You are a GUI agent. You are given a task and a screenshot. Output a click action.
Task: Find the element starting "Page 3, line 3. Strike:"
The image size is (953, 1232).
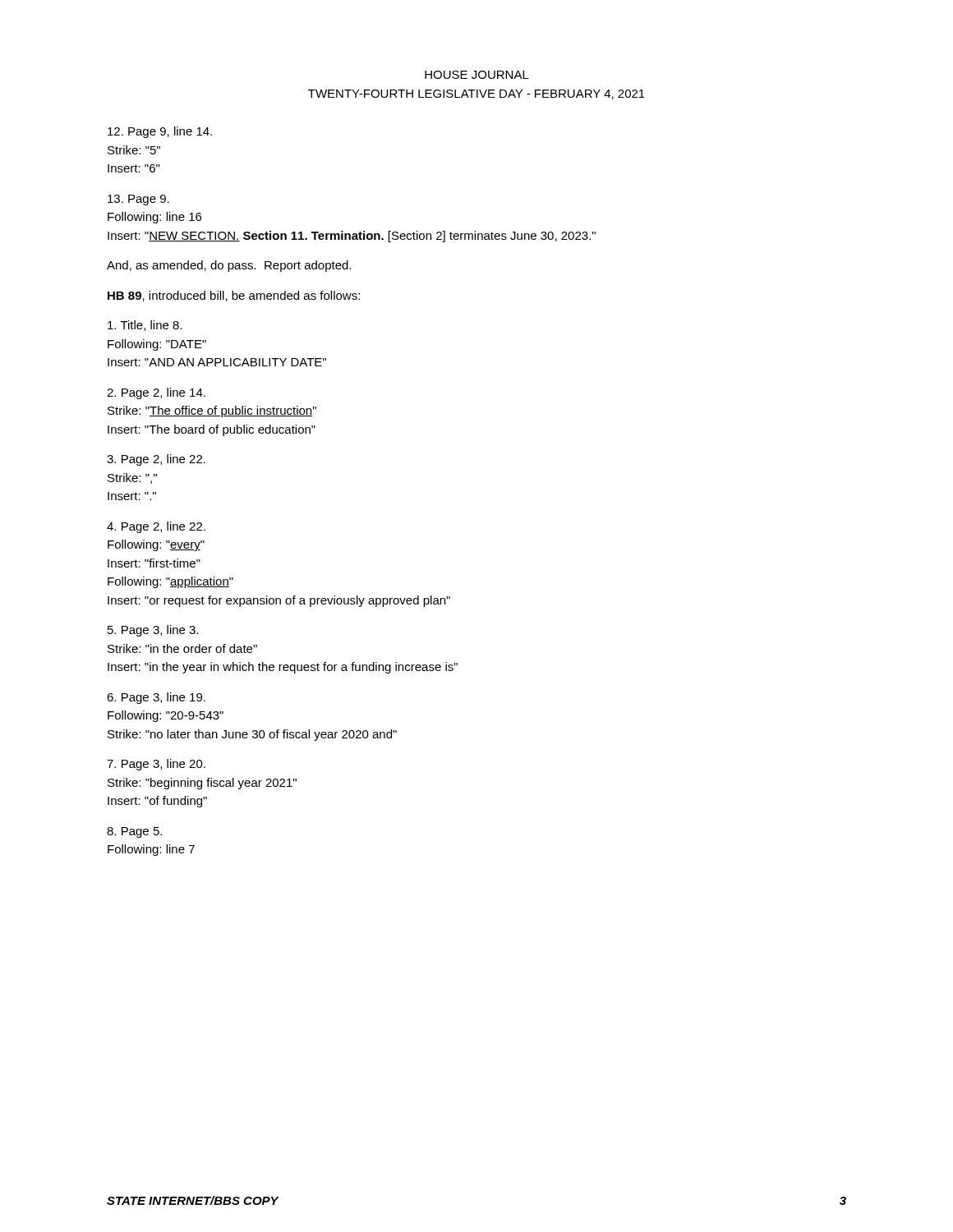click(x=153, y=631)
